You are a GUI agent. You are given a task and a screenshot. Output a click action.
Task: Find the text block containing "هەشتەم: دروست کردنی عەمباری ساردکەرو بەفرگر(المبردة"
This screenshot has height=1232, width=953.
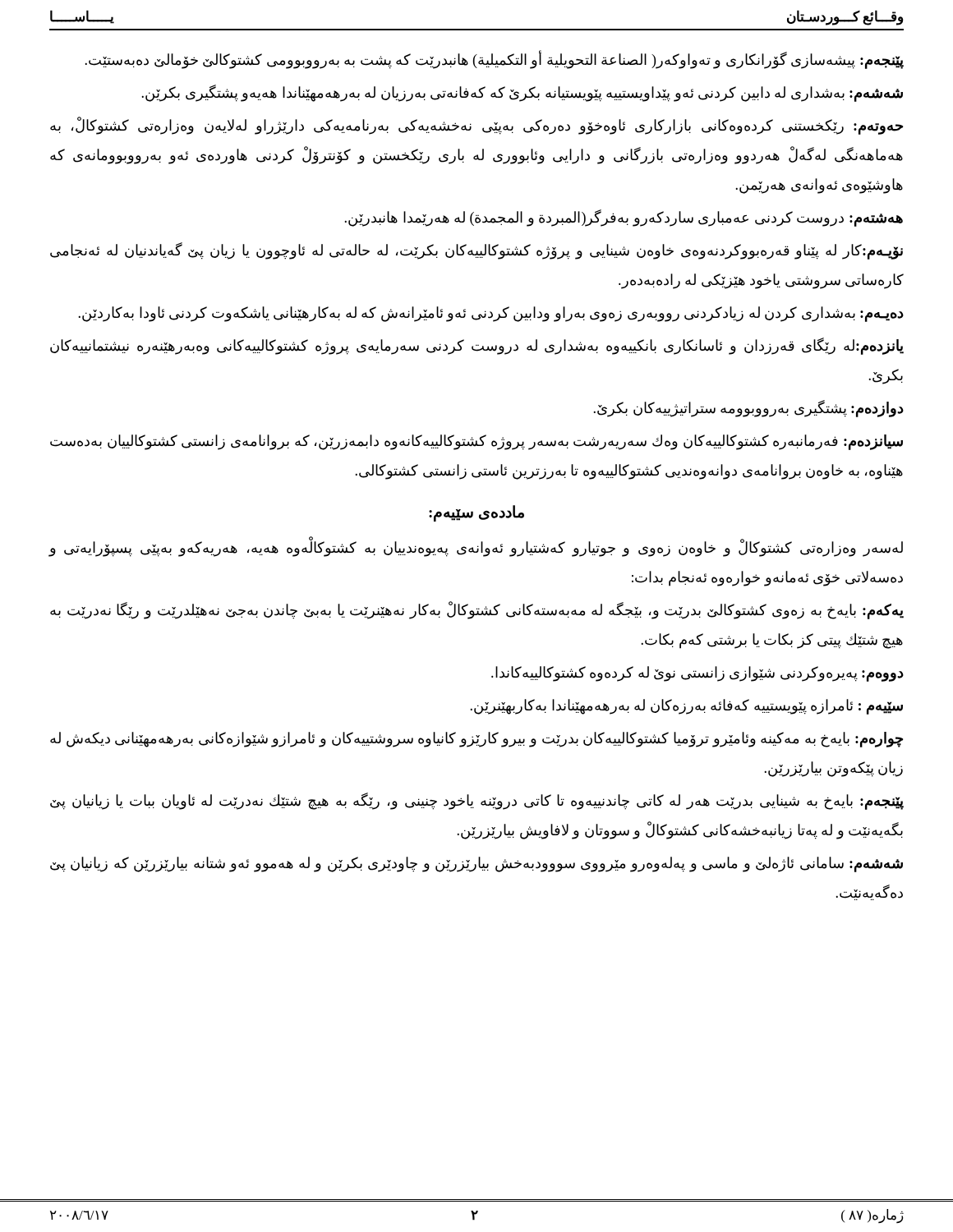pos(624,218)
